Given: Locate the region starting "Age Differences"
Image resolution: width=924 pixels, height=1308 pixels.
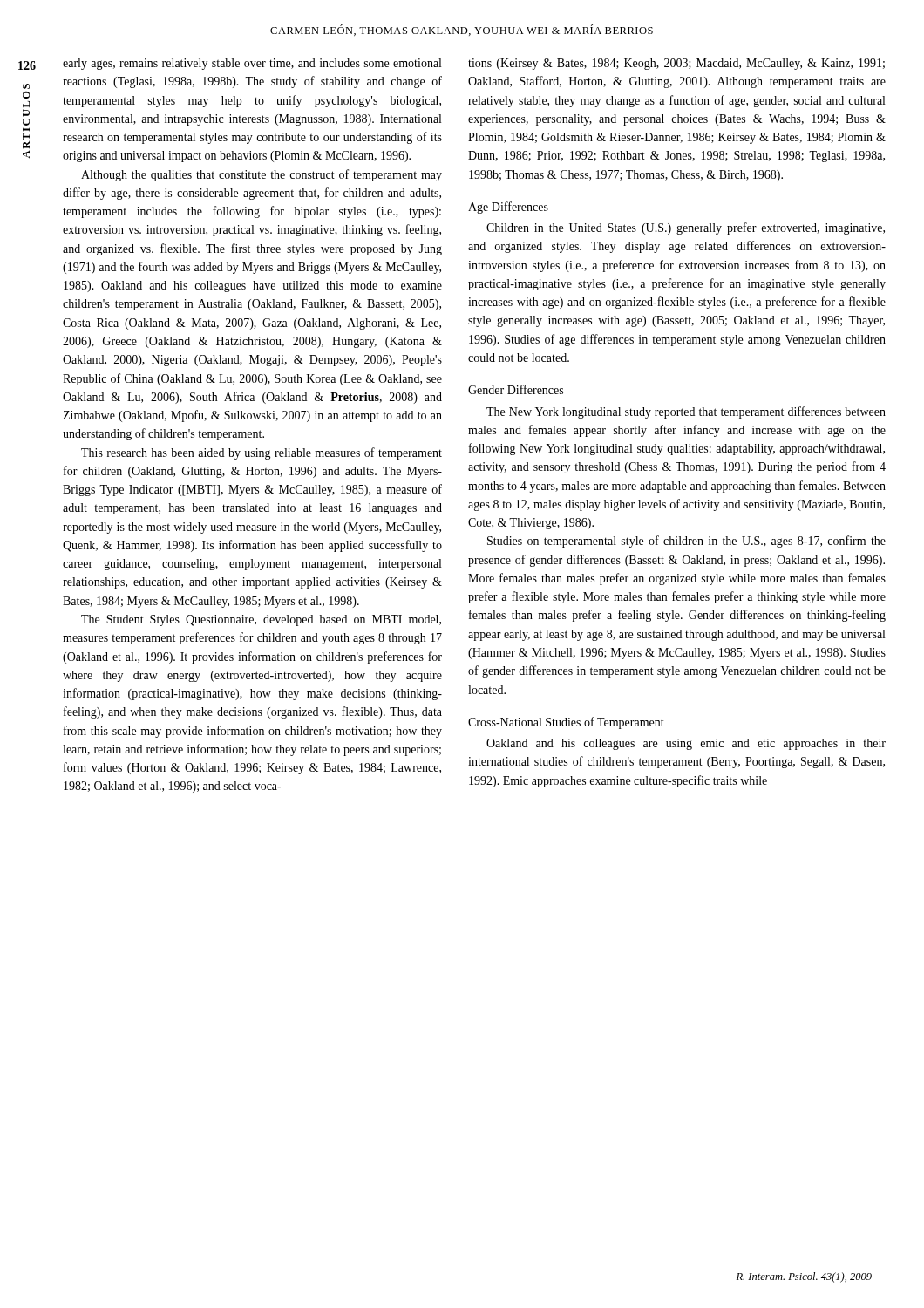Looking at the screenshot, I should tap(508, 207).
